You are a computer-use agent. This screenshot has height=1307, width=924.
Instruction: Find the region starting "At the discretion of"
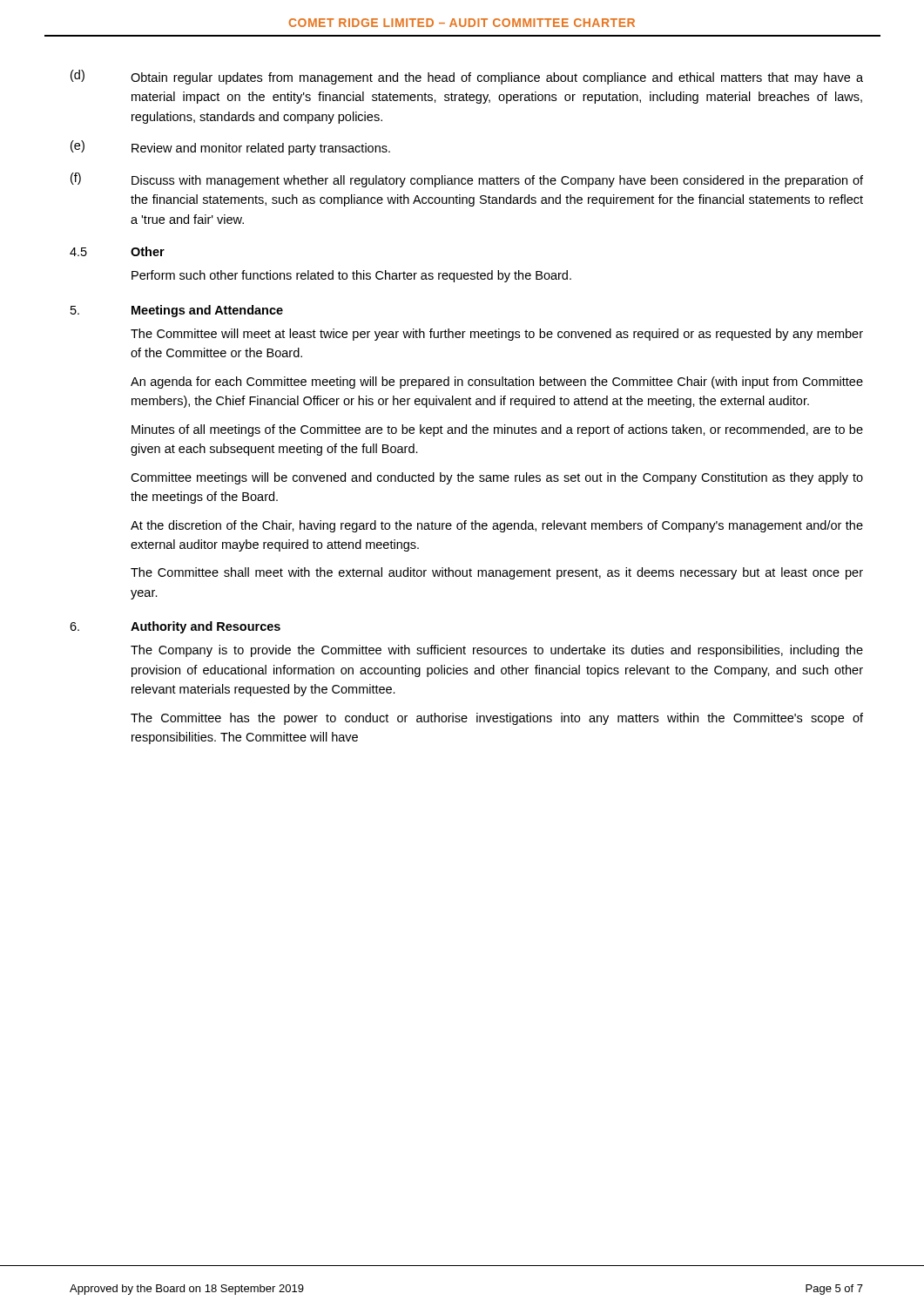(497, 535)
